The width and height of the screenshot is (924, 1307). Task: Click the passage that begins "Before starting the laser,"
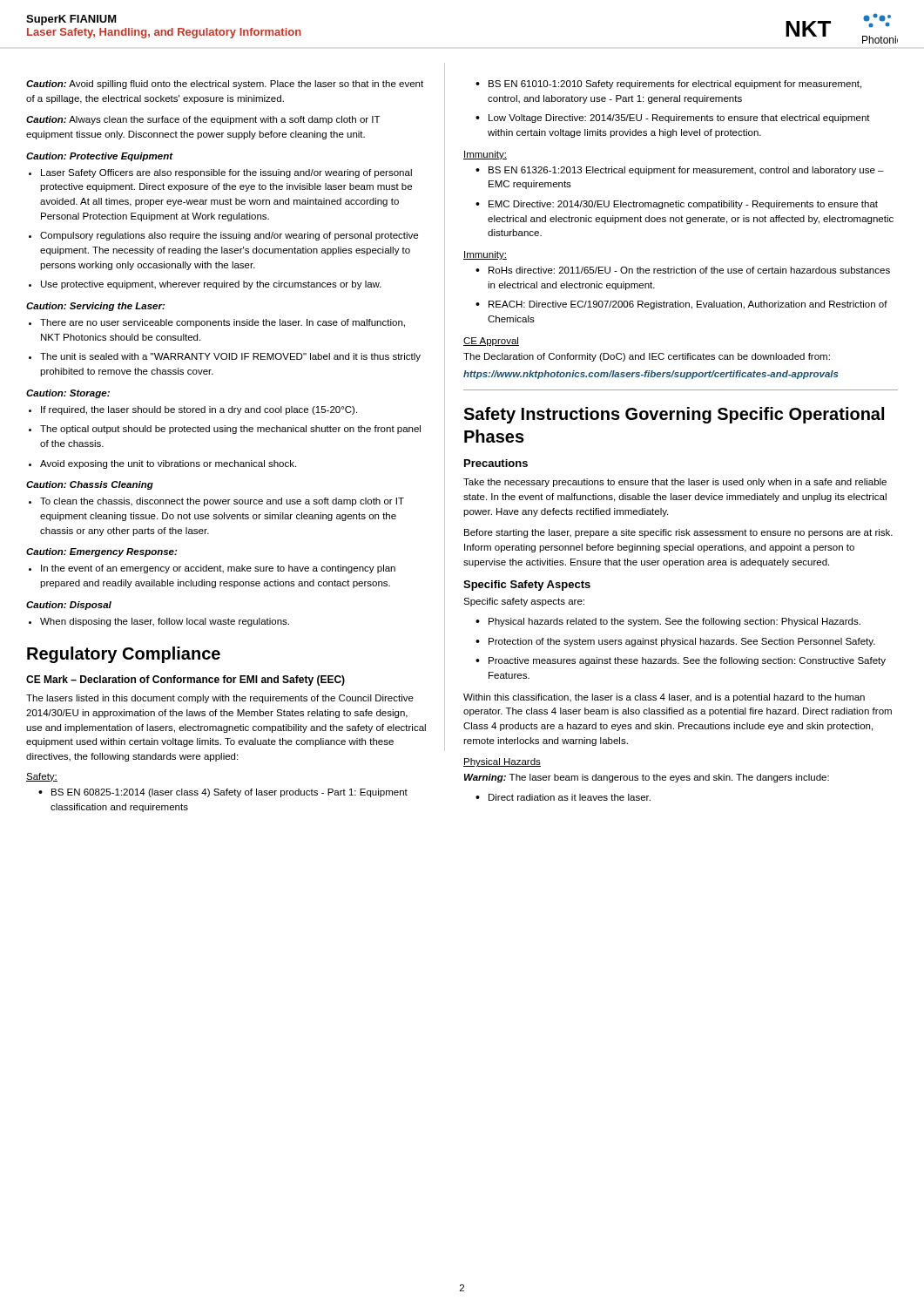pos(678,547)
